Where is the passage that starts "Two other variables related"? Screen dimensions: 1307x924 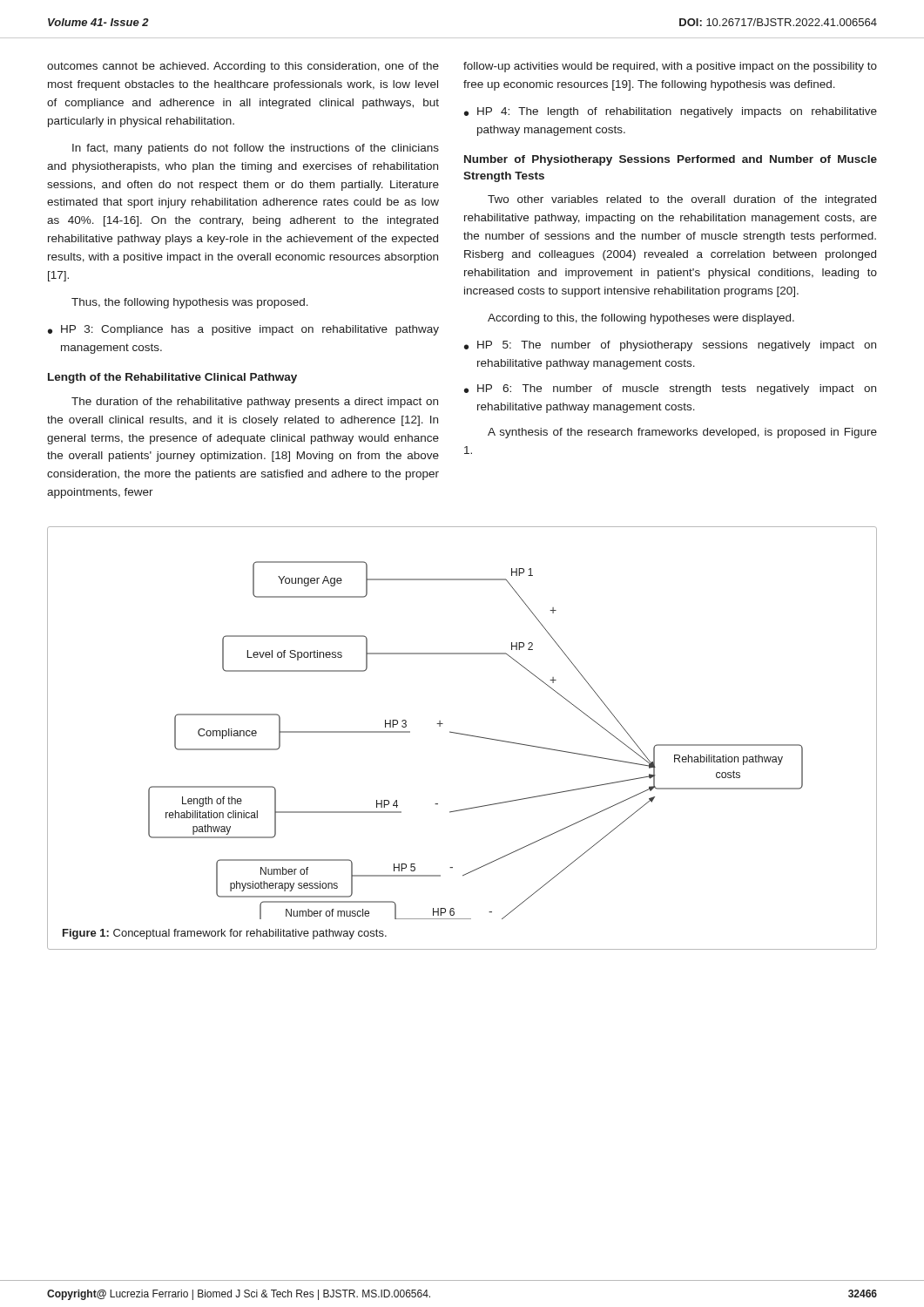[670, 246]
